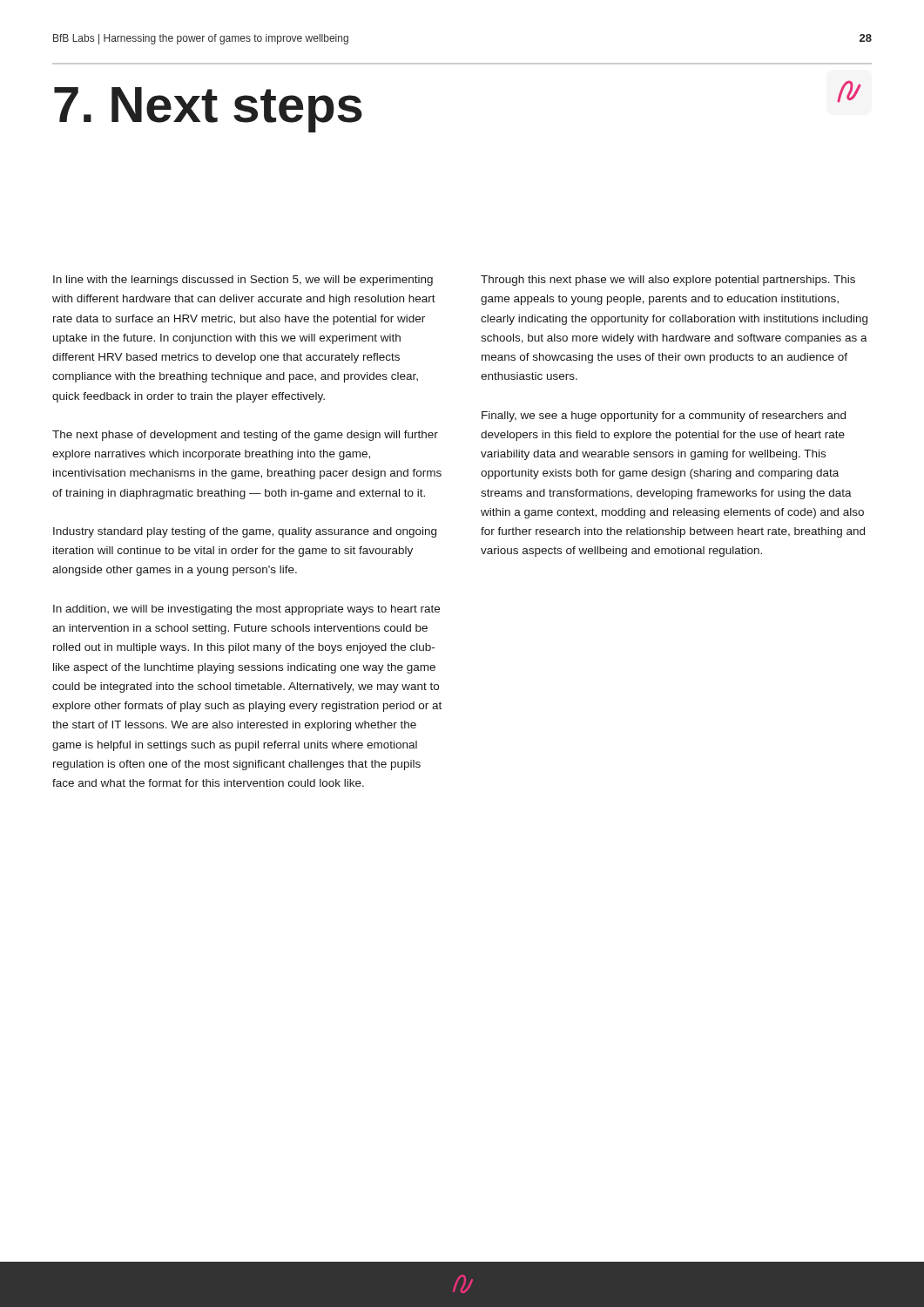Select the text block that says "Through this next phase we"
The width and height of the screenshot is (924, 1307).
[676, 328]
